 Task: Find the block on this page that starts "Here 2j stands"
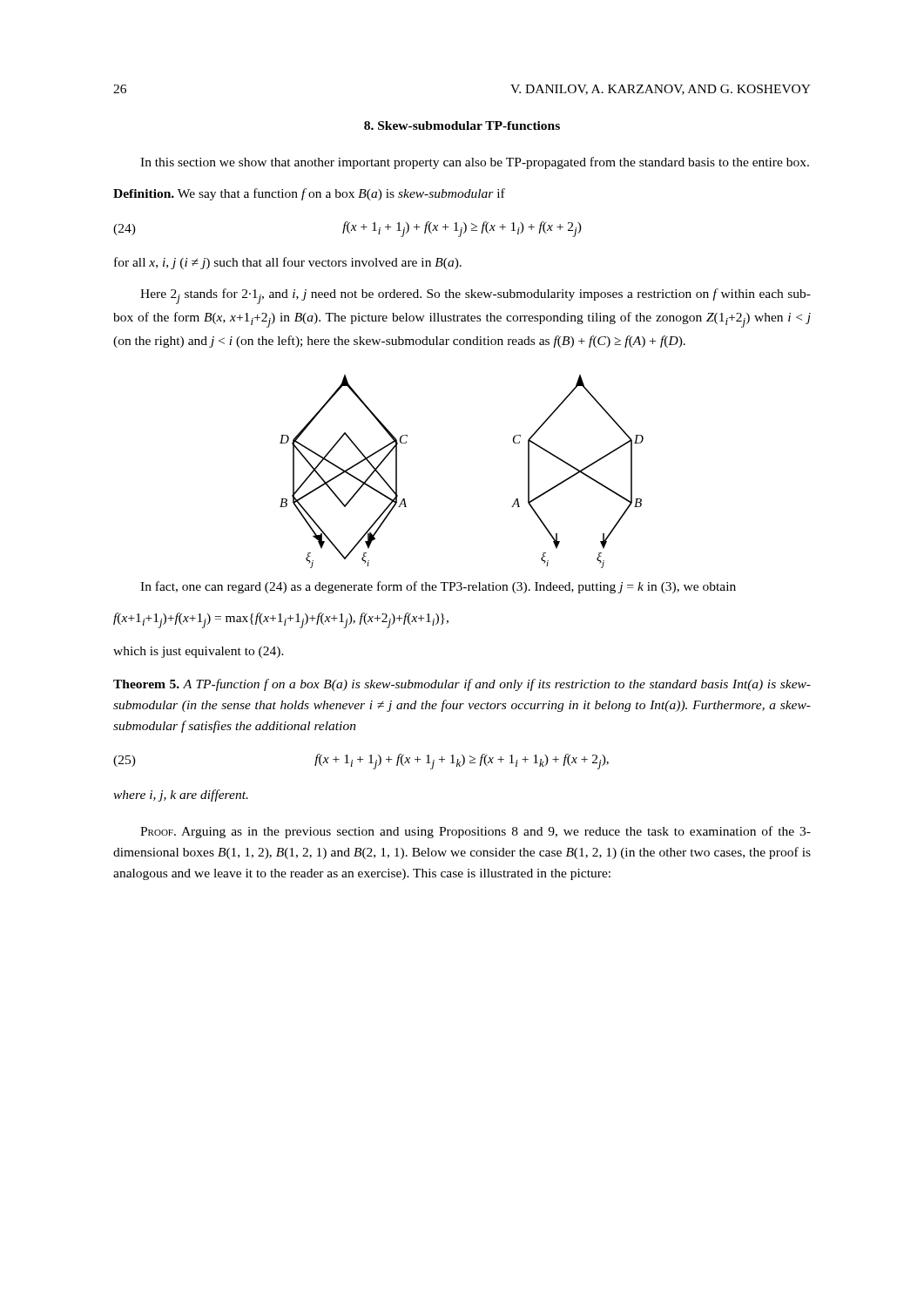click(462, 317)
